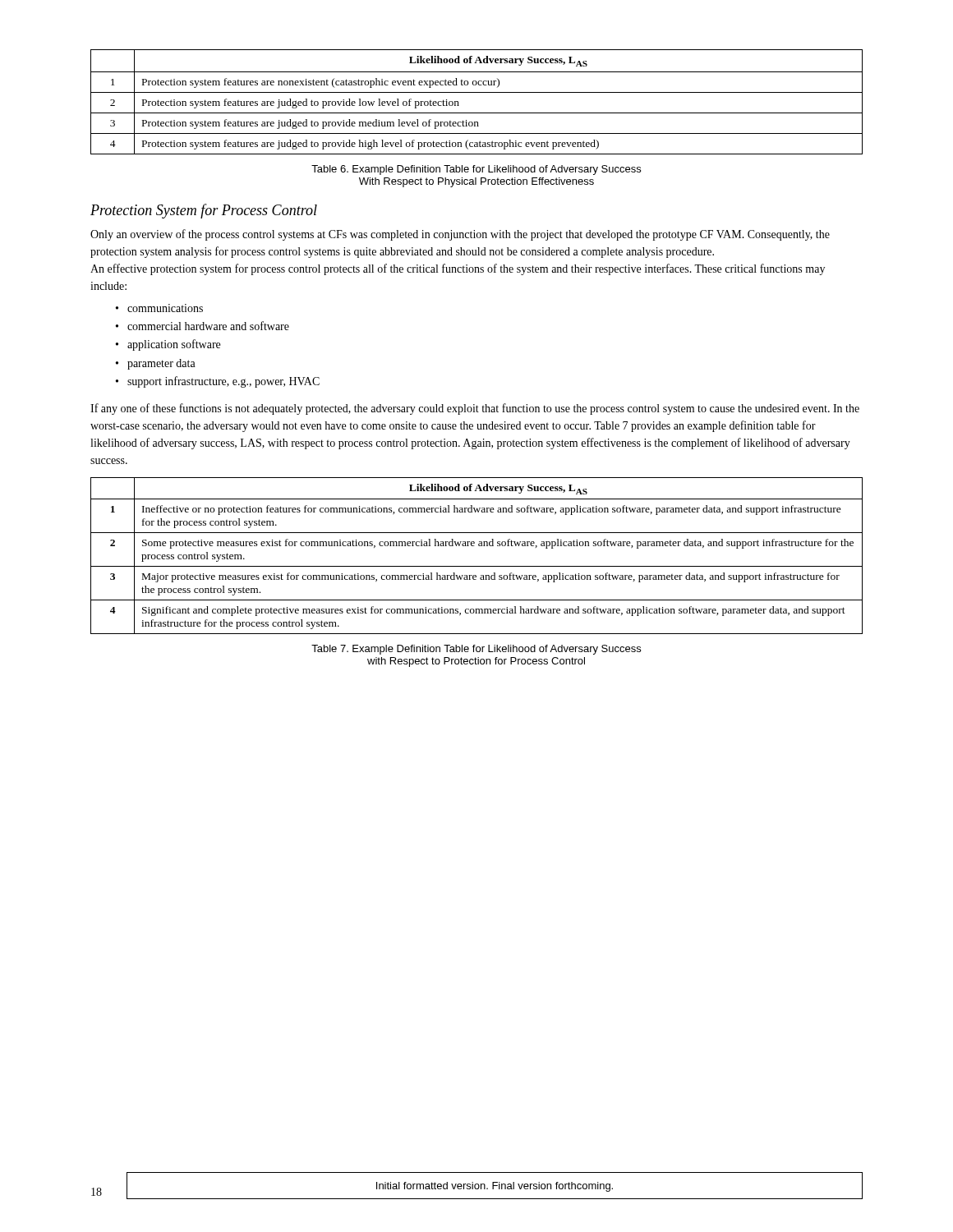Locate the text "parameter data"
The width and height of the screenshot is (953, 1232).
point(161,363)
